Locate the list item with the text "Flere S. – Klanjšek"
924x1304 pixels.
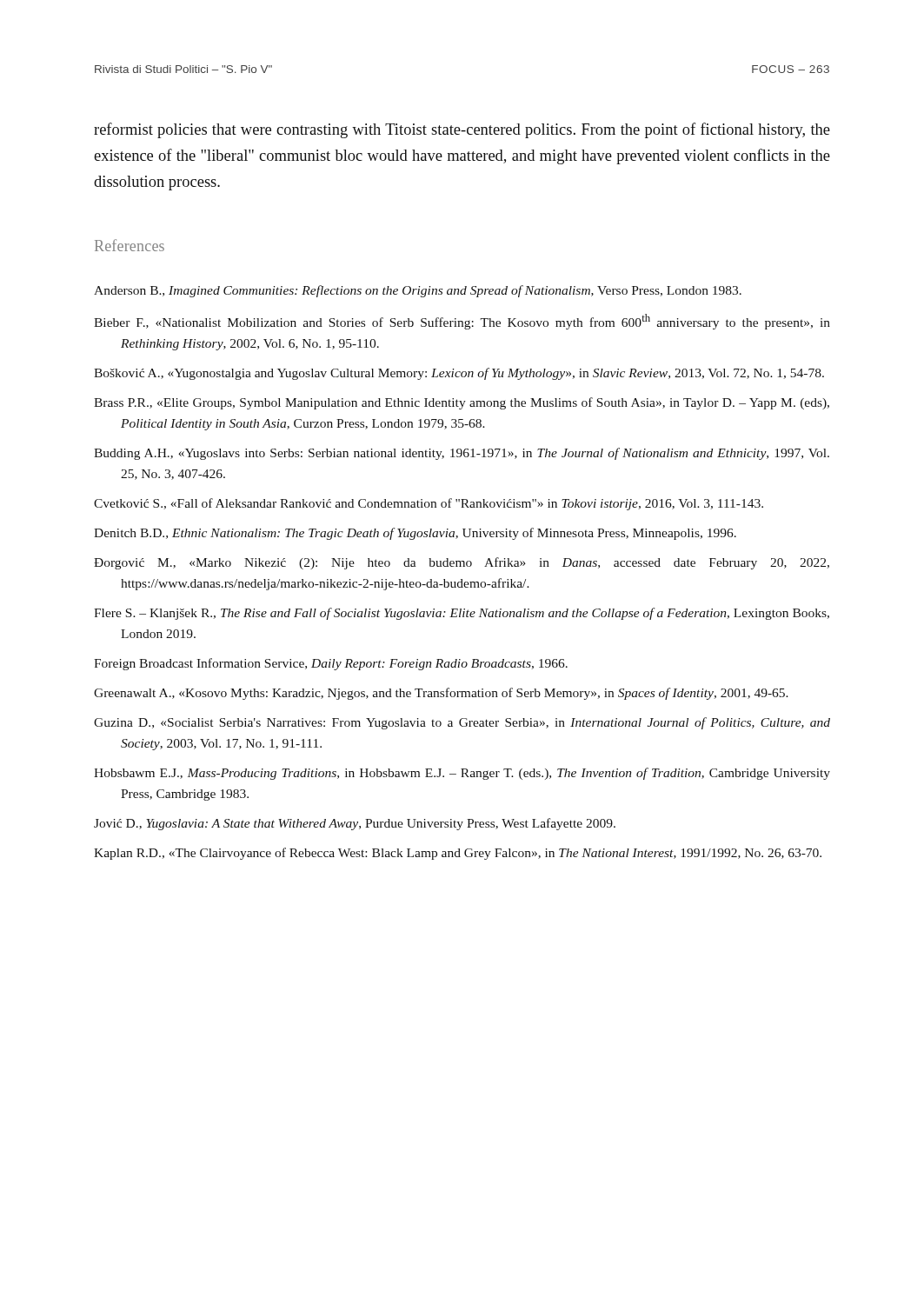point(462,623)
